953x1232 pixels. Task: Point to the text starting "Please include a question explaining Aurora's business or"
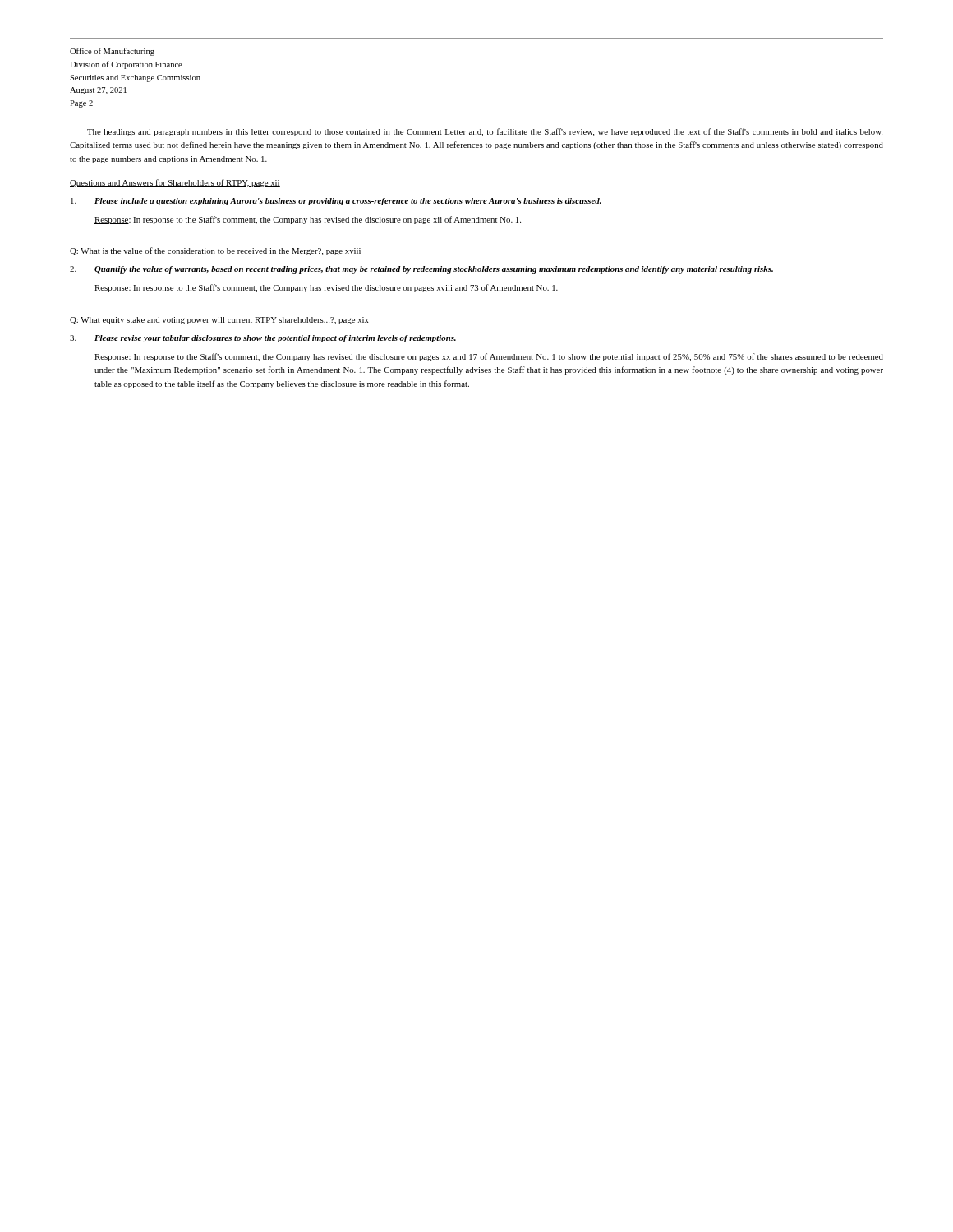coord(476,214)
